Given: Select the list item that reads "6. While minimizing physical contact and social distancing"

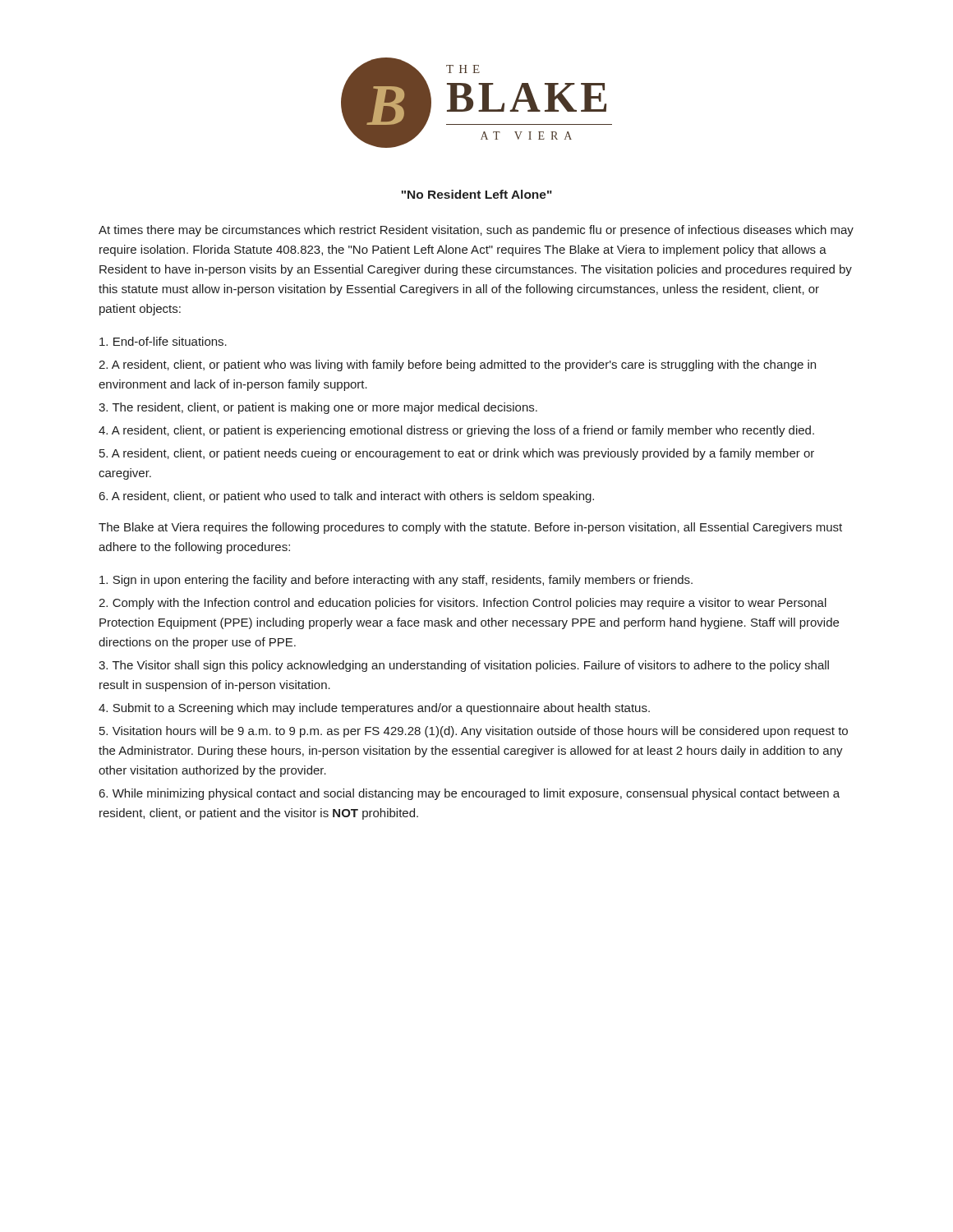Looking at the screenshot, I should pos(469,803).
